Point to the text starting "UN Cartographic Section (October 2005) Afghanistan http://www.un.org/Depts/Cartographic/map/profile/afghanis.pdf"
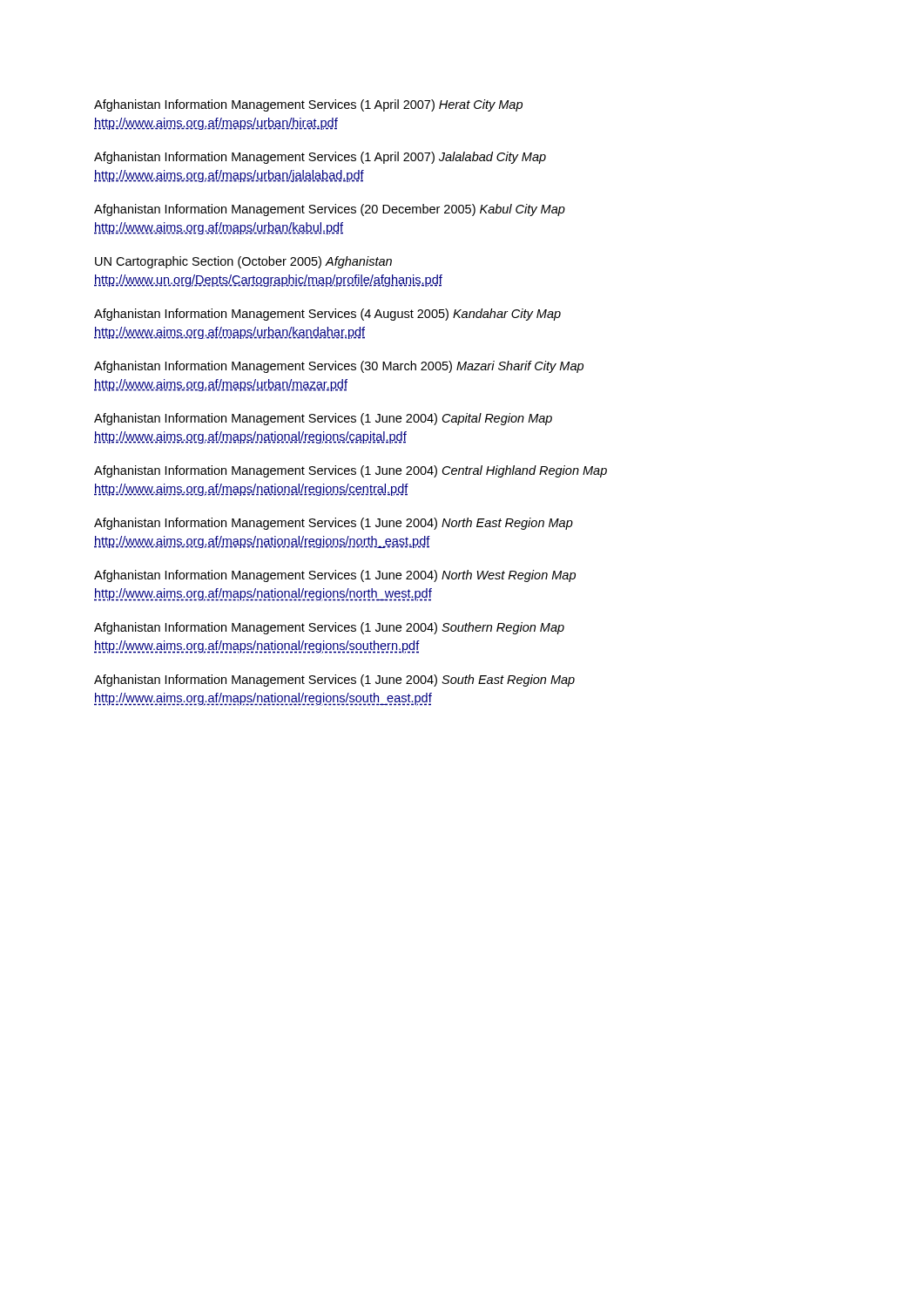Viewport: 924px width, 1307px height. (268, 271)
